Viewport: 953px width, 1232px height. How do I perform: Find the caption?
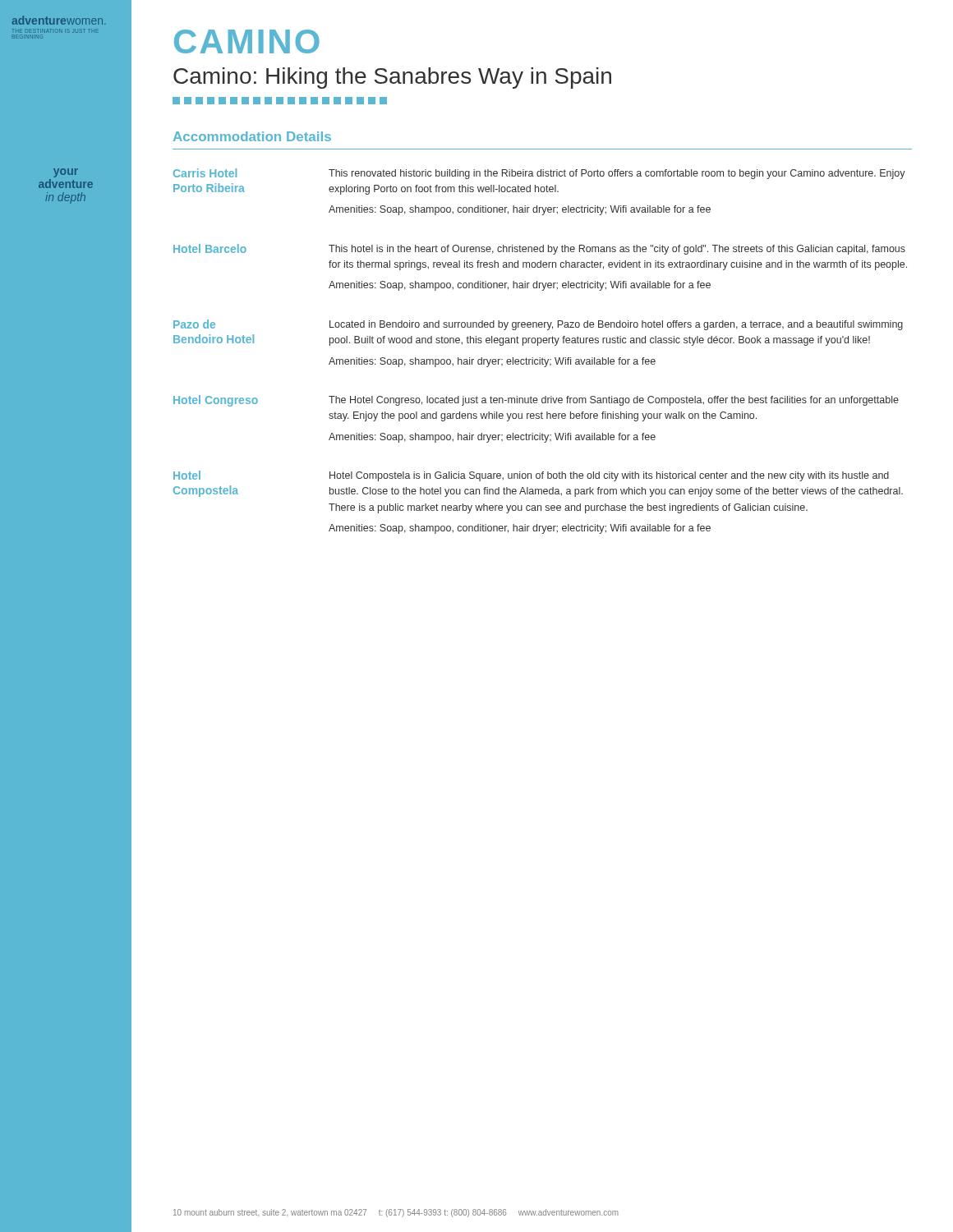pyautogui.click(x=280, y=100)
